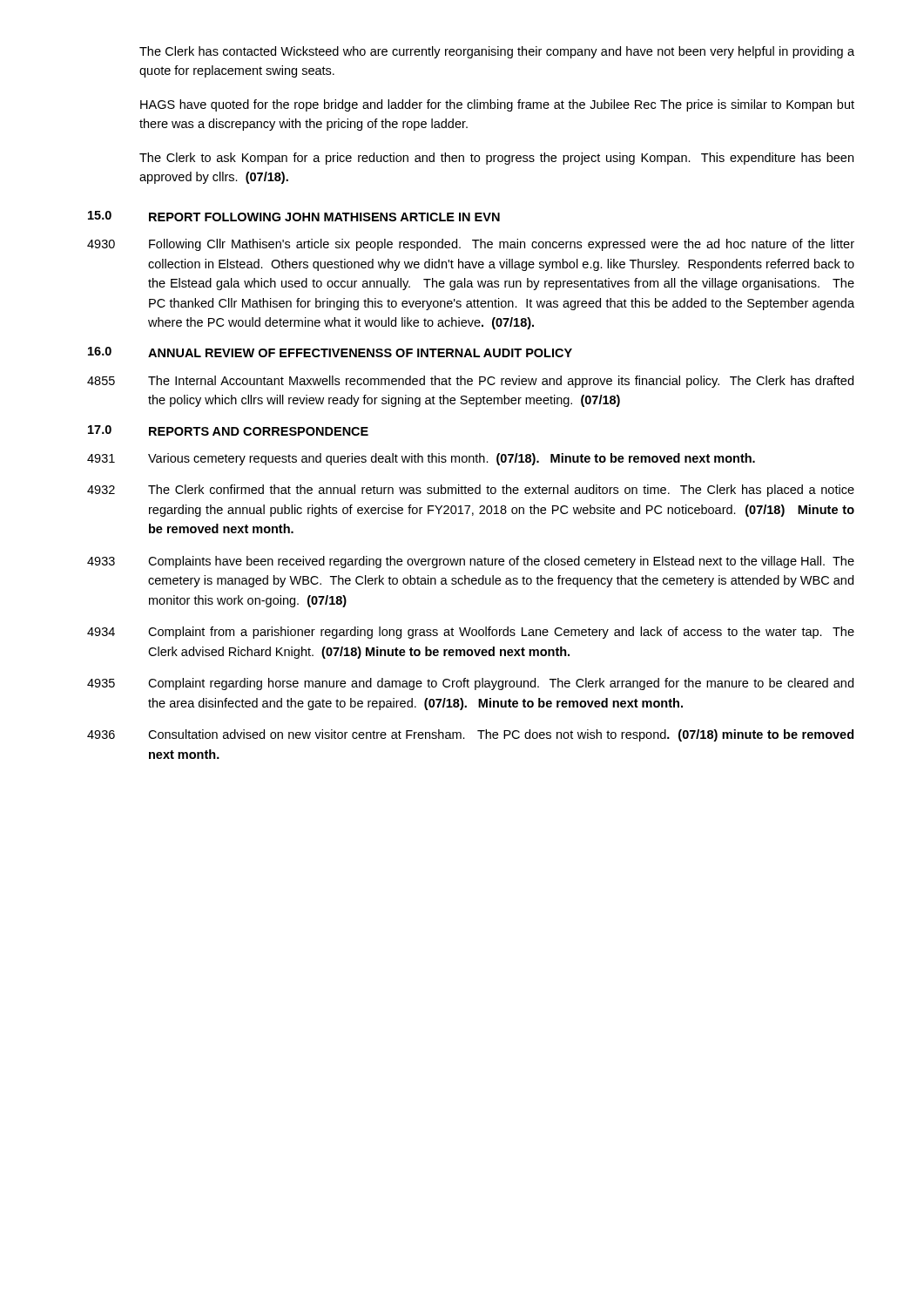This screenshot has width=924, height=1307.
Task: Click the passage that begins "4936 Consultation advised on new"
Action: click(471, 745)
